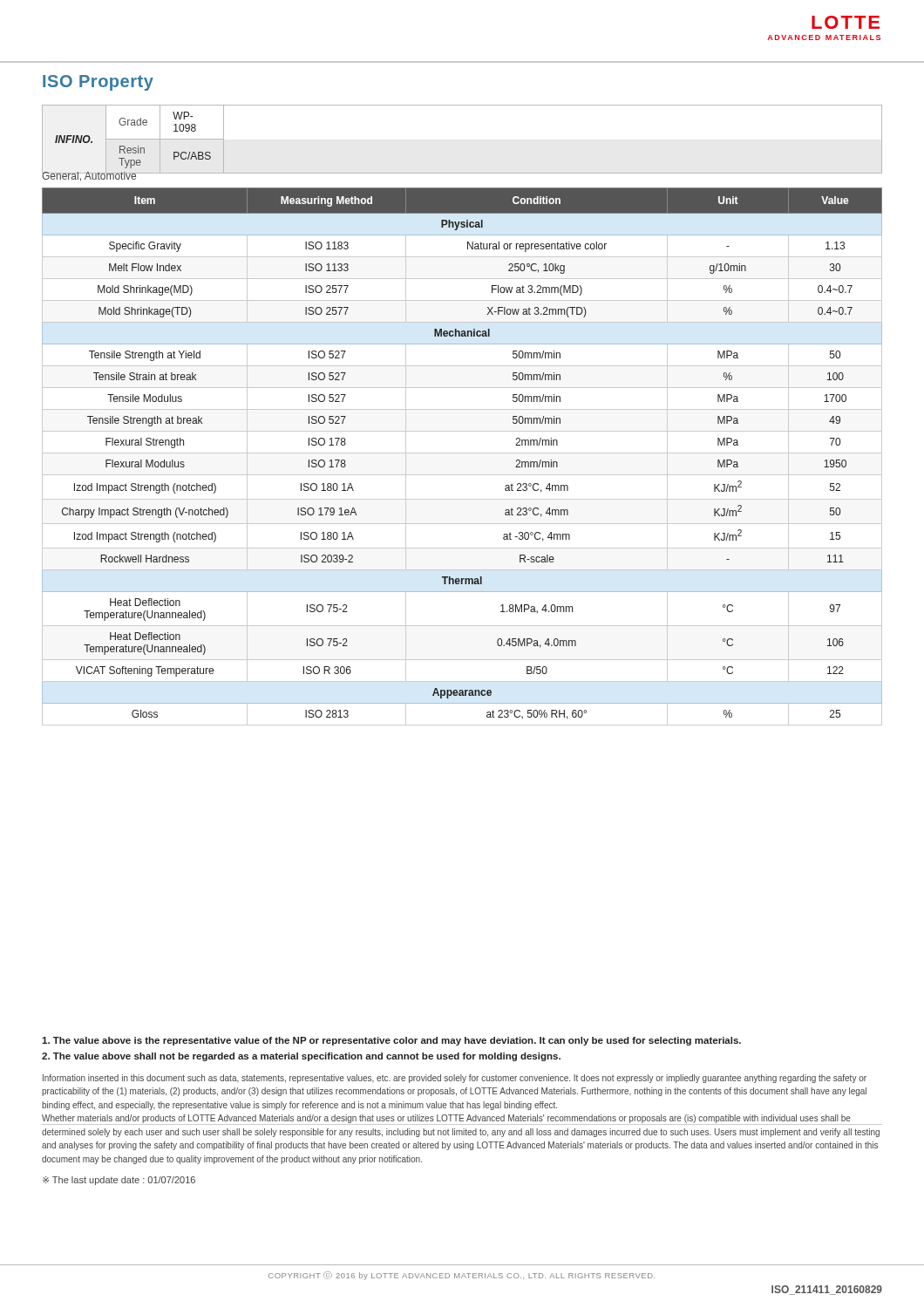Find the footnote that reads "The value above is the representative value"
This screenshot has height=1308, width=924.
pos(392,1048)
